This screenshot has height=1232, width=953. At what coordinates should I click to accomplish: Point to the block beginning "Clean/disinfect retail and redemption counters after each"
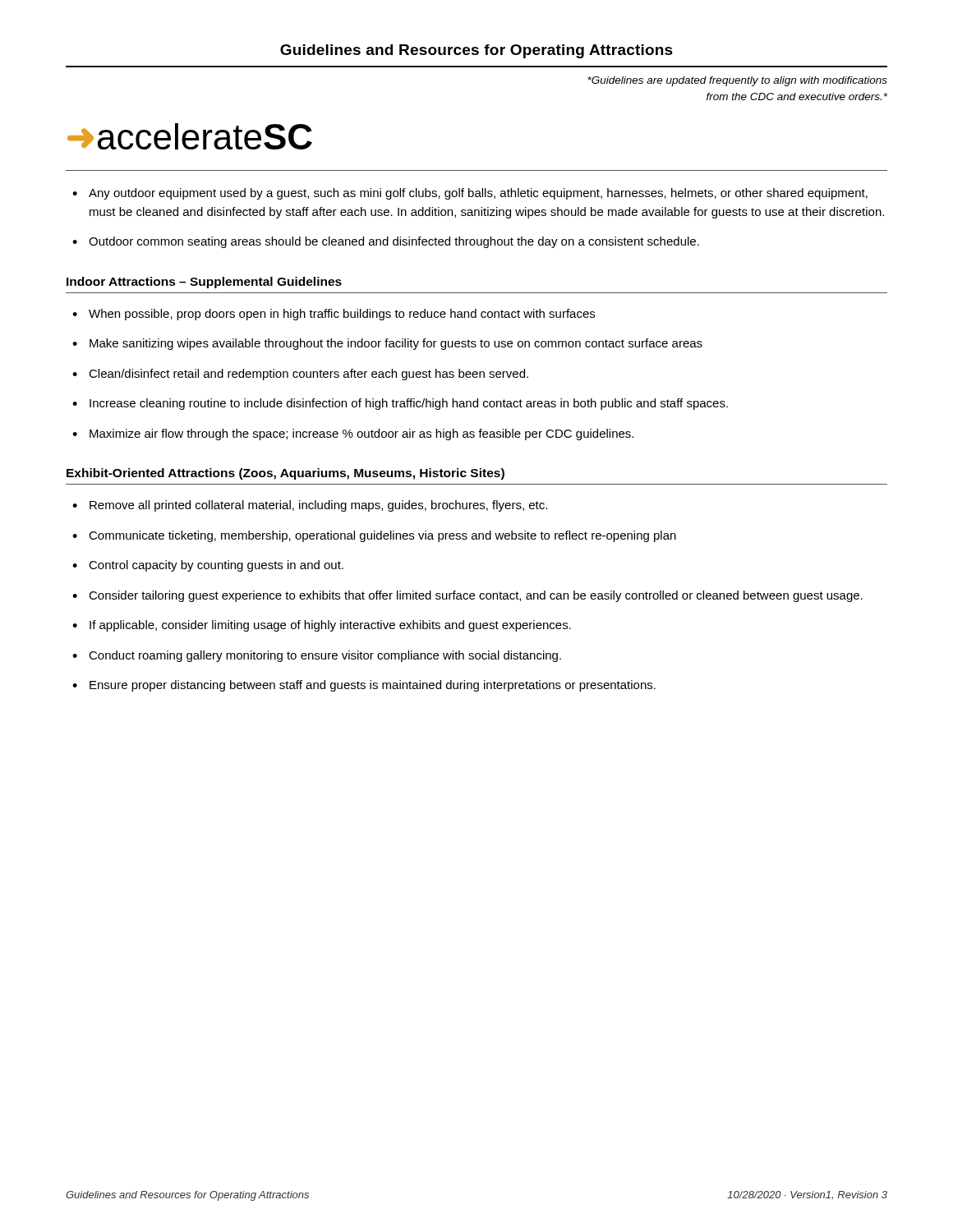coord(309,373)
